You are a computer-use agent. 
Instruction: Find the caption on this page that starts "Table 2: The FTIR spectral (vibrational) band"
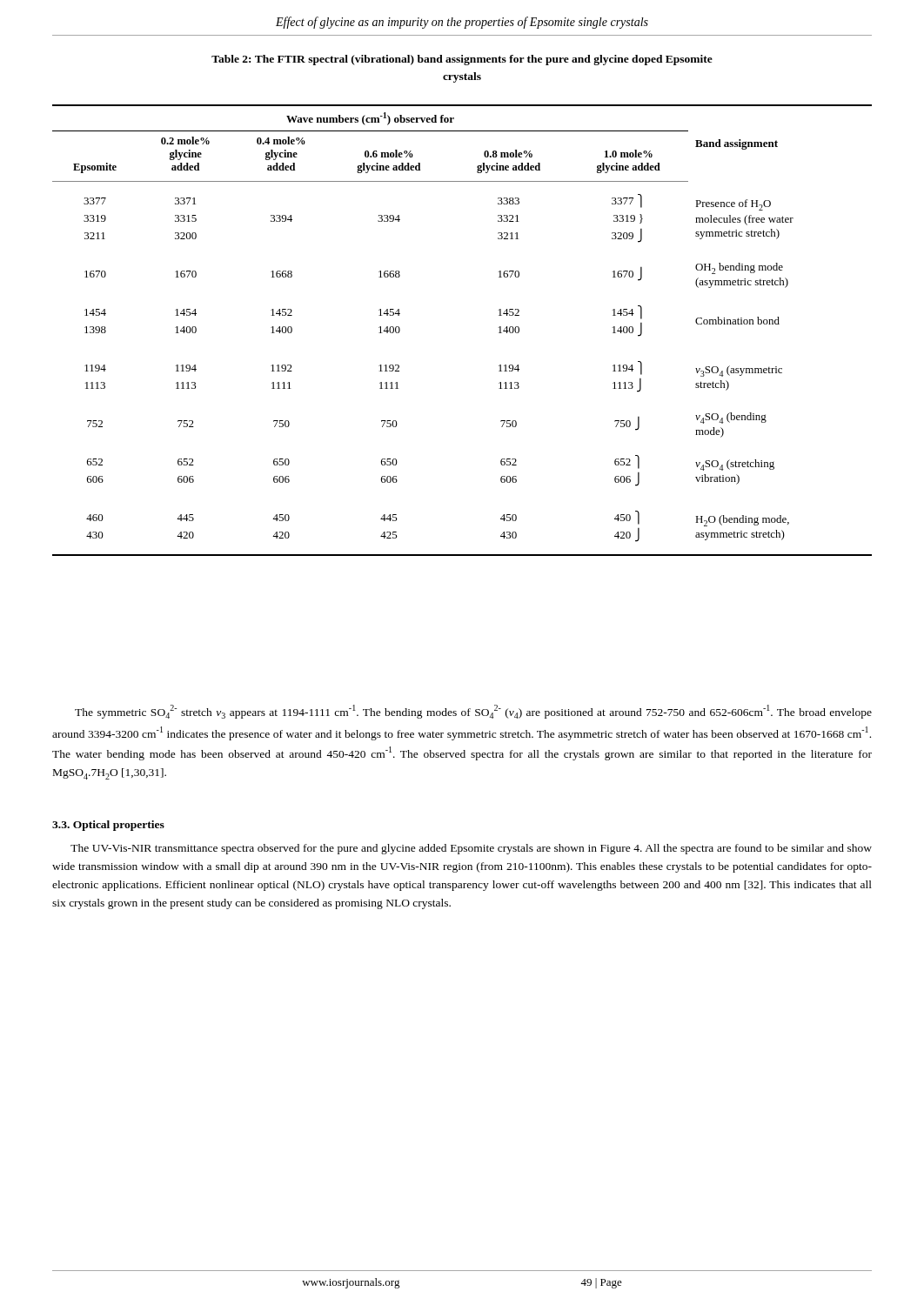click(x=462, y=68)
